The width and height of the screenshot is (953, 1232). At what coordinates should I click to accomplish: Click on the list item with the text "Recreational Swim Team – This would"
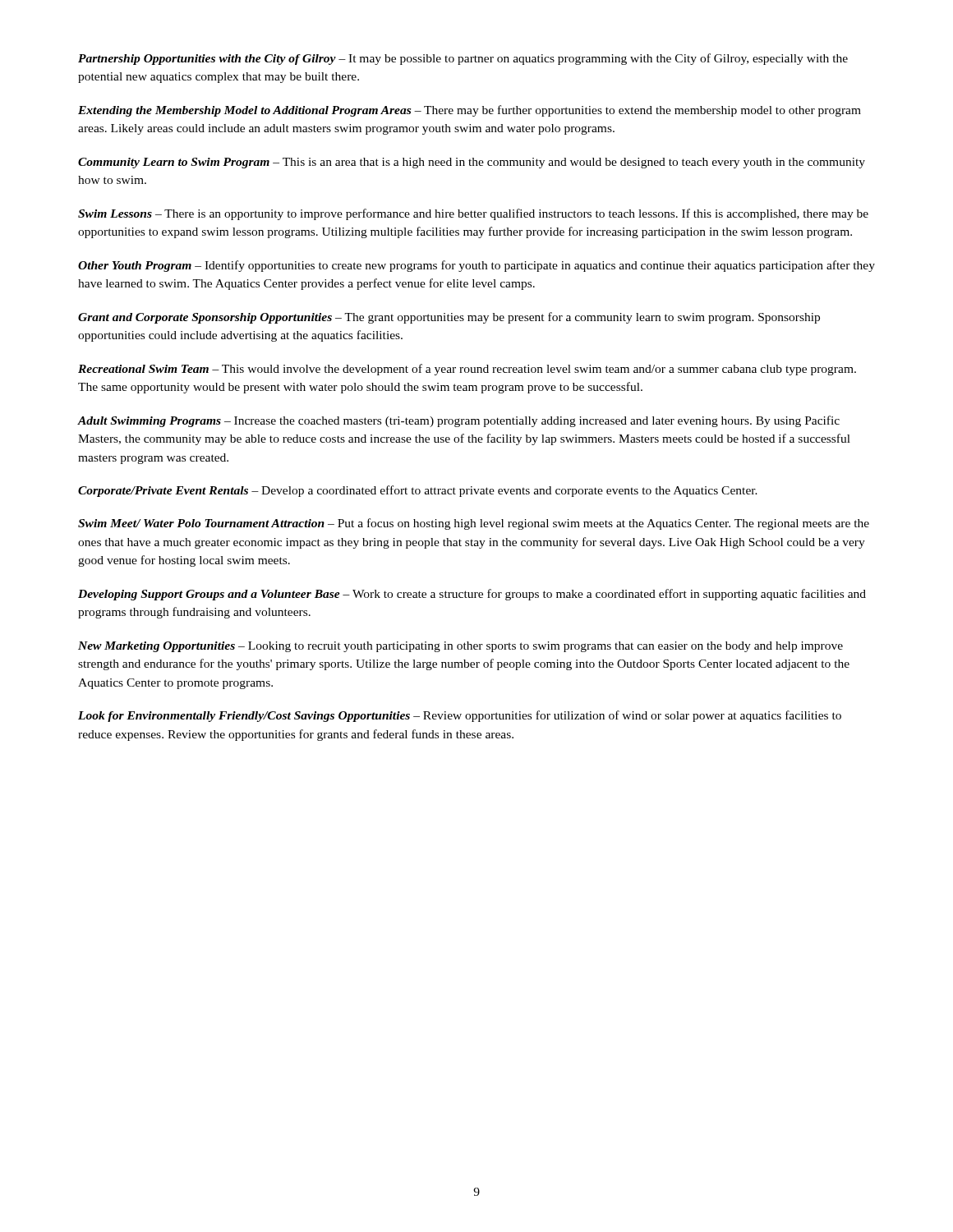[x=467, y=377]
